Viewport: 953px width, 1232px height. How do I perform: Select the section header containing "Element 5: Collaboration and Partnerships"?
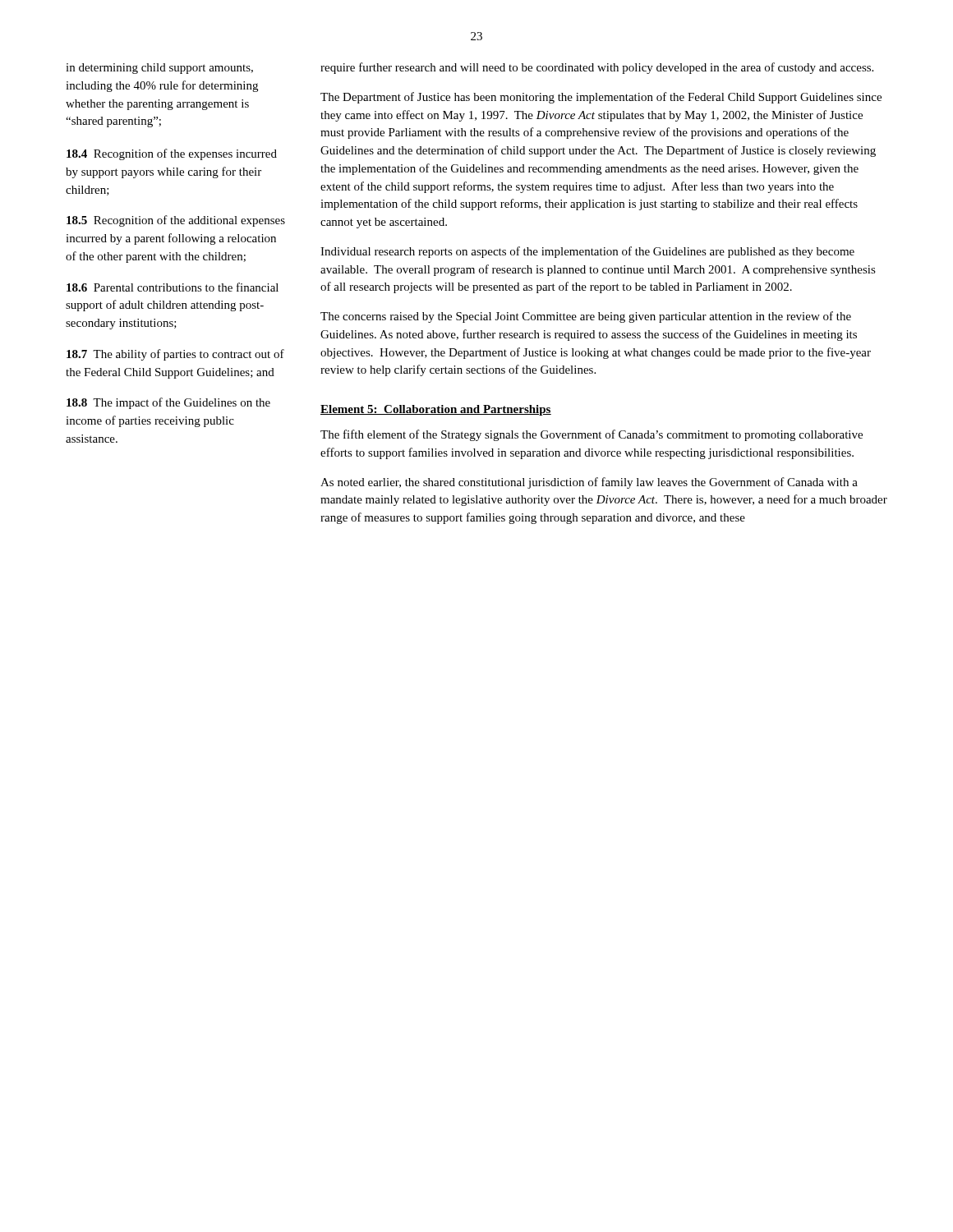pos(436,409)
